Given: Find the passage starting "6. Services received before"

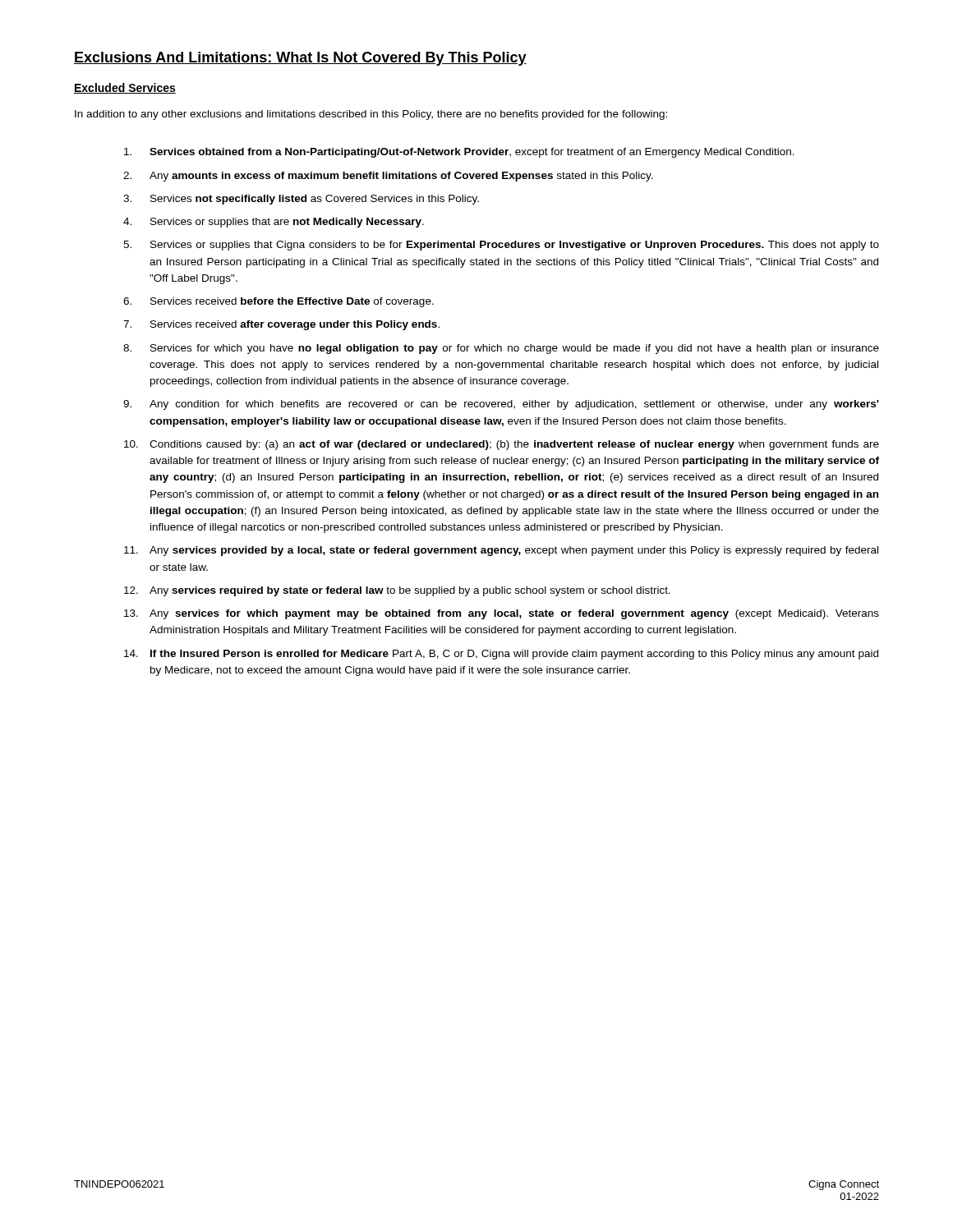Looking at the screenshot, I should coord(279,302).
